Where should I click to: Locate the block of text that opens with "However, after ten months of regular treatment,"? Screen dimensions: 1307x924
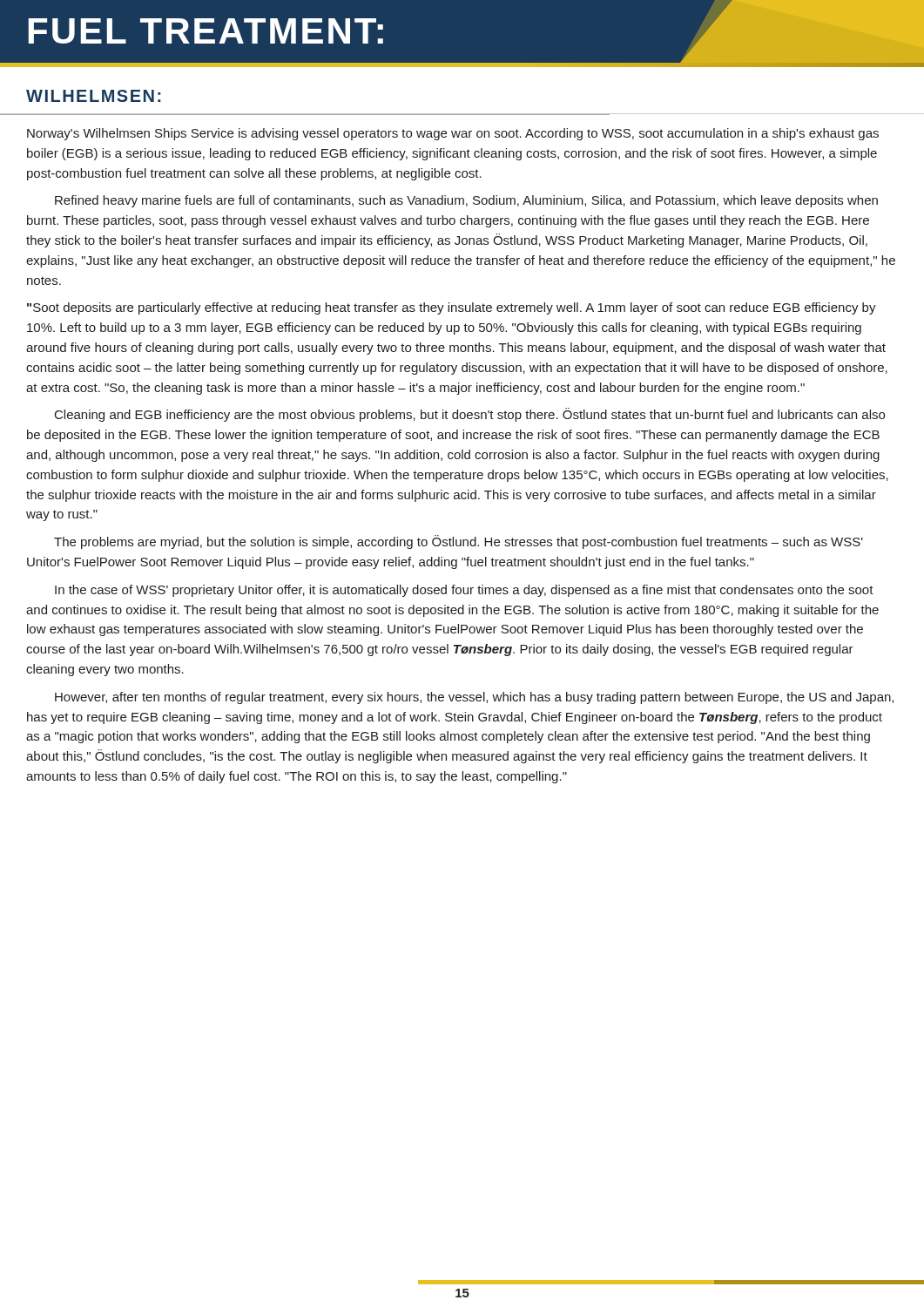(462, 737)
